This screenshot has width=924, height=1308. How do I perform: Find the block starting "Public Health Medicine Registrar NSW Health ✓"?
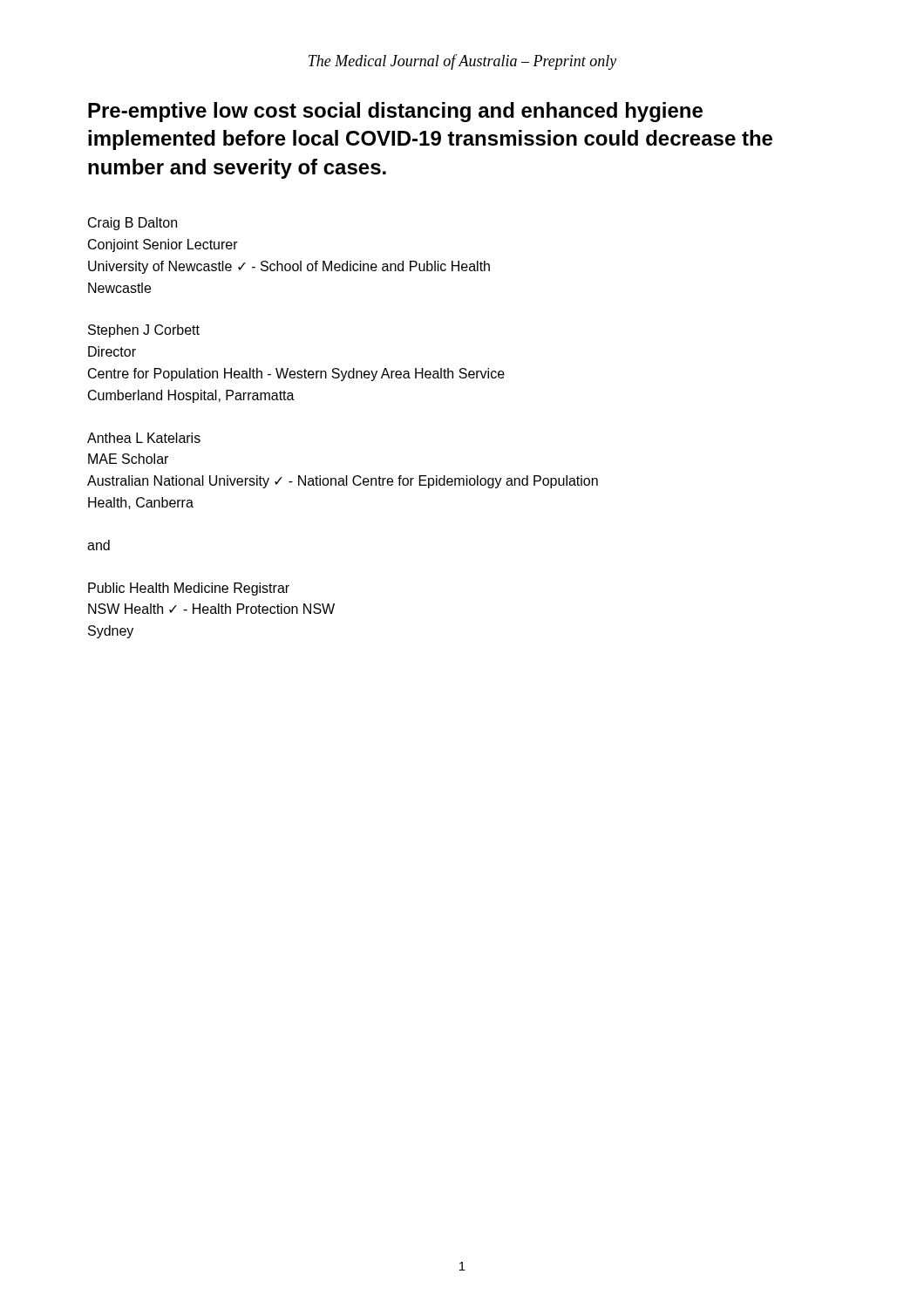click(211, 609)
